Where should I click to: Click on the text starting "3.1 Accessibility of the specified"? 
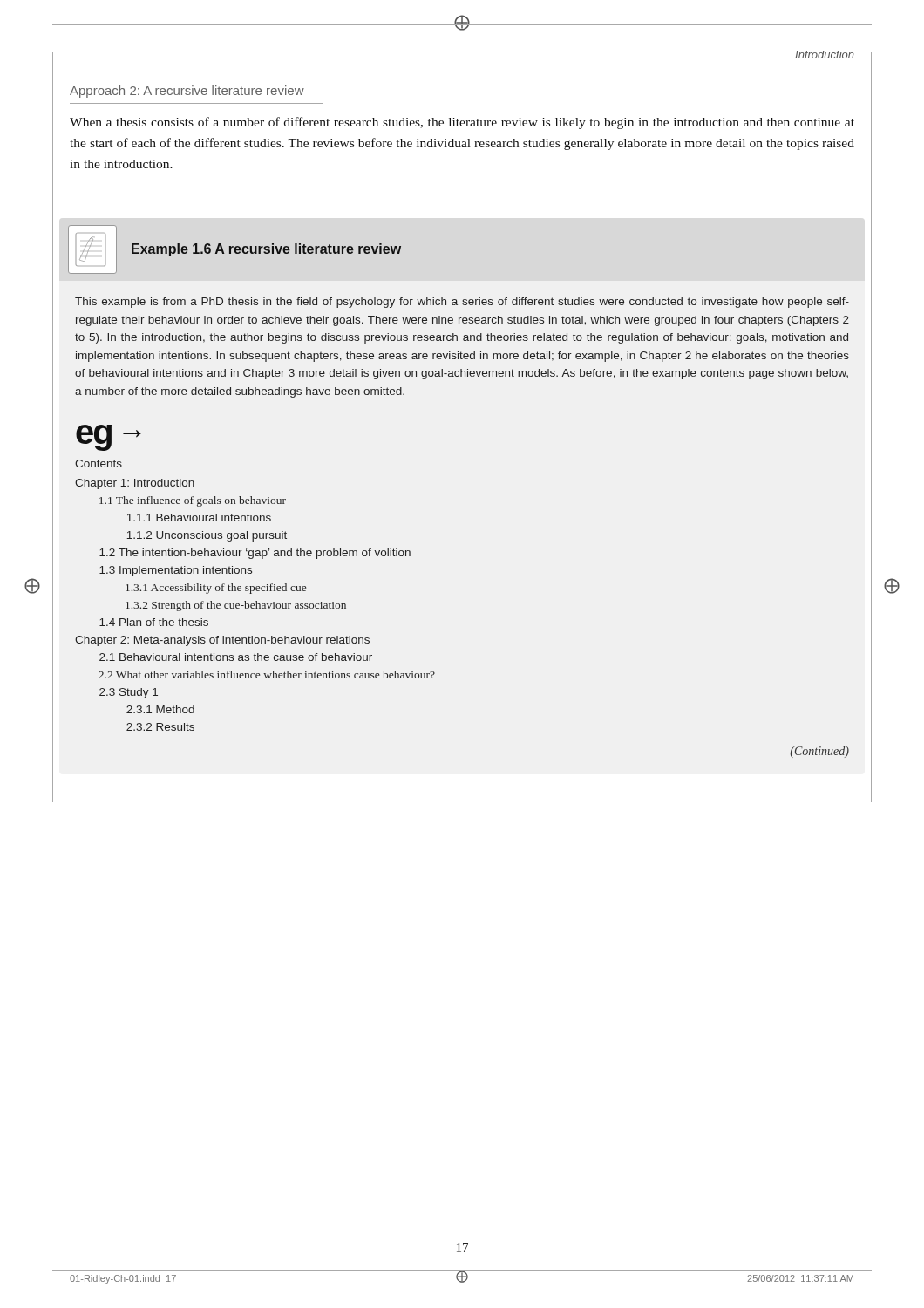pos(208,587)
